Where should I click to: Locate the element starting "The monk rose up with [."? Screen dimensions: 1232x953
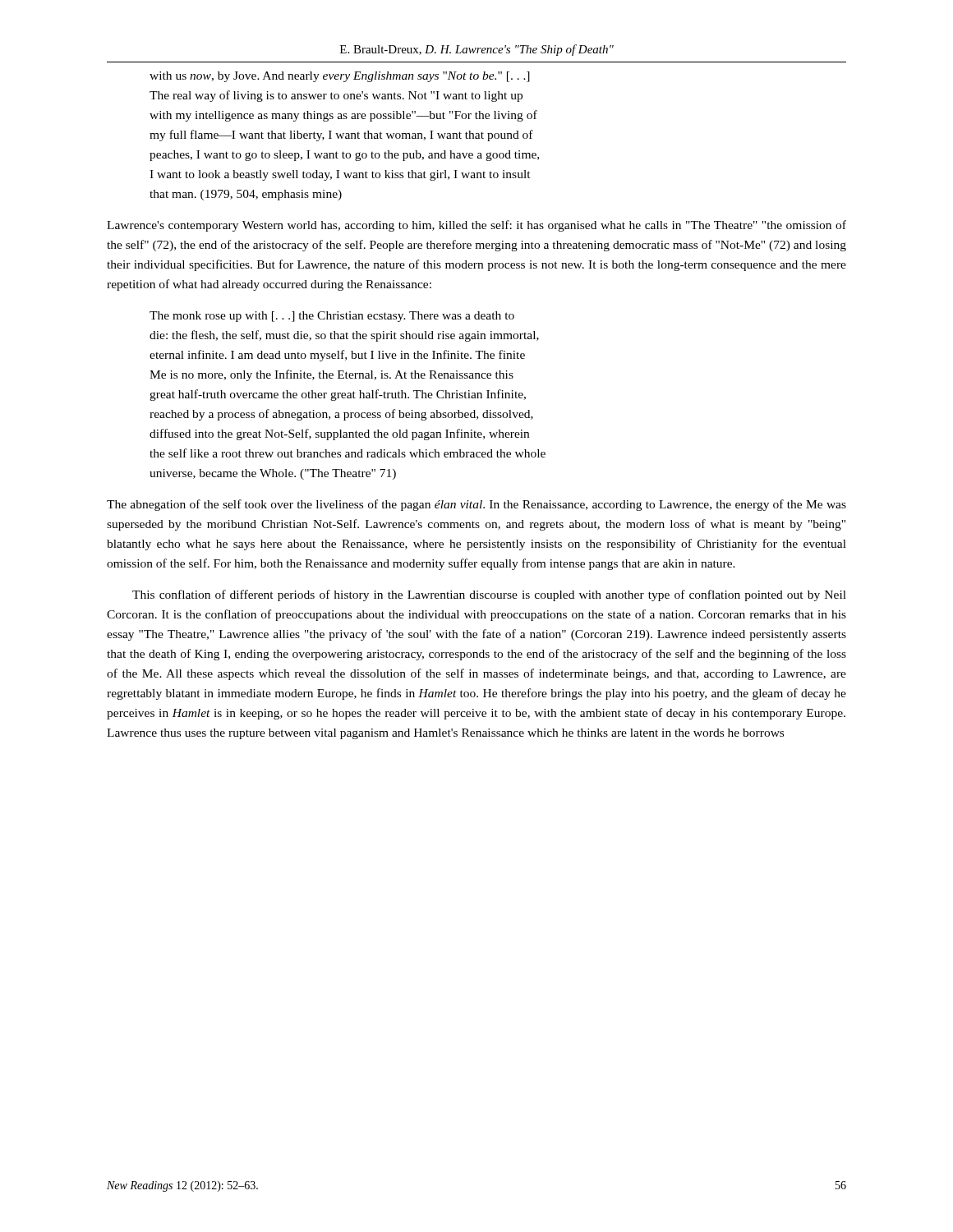click(x=498, y=394)
